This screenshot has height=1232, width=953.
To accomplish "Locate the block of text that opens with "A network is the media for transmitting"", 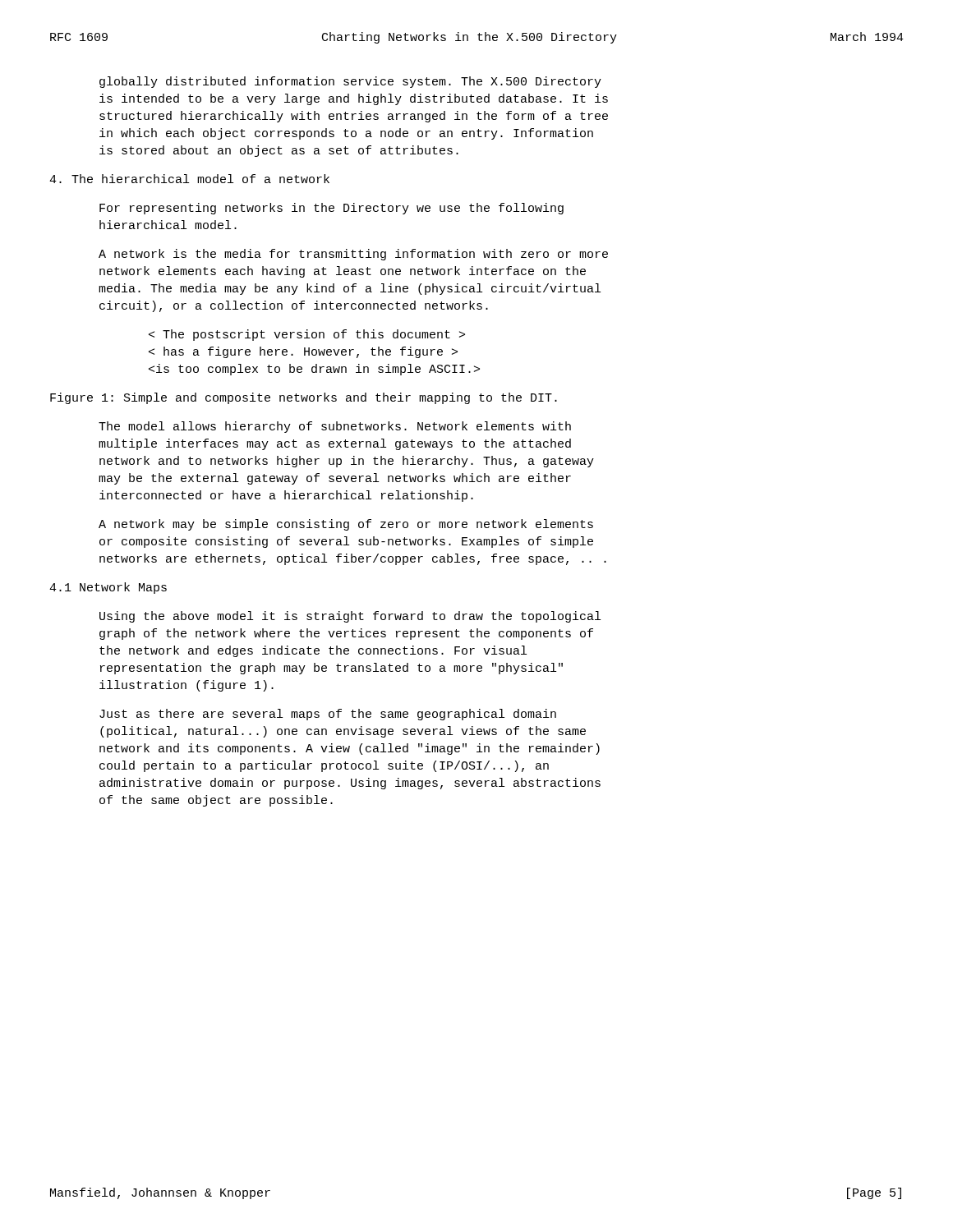I will point(354,281).
